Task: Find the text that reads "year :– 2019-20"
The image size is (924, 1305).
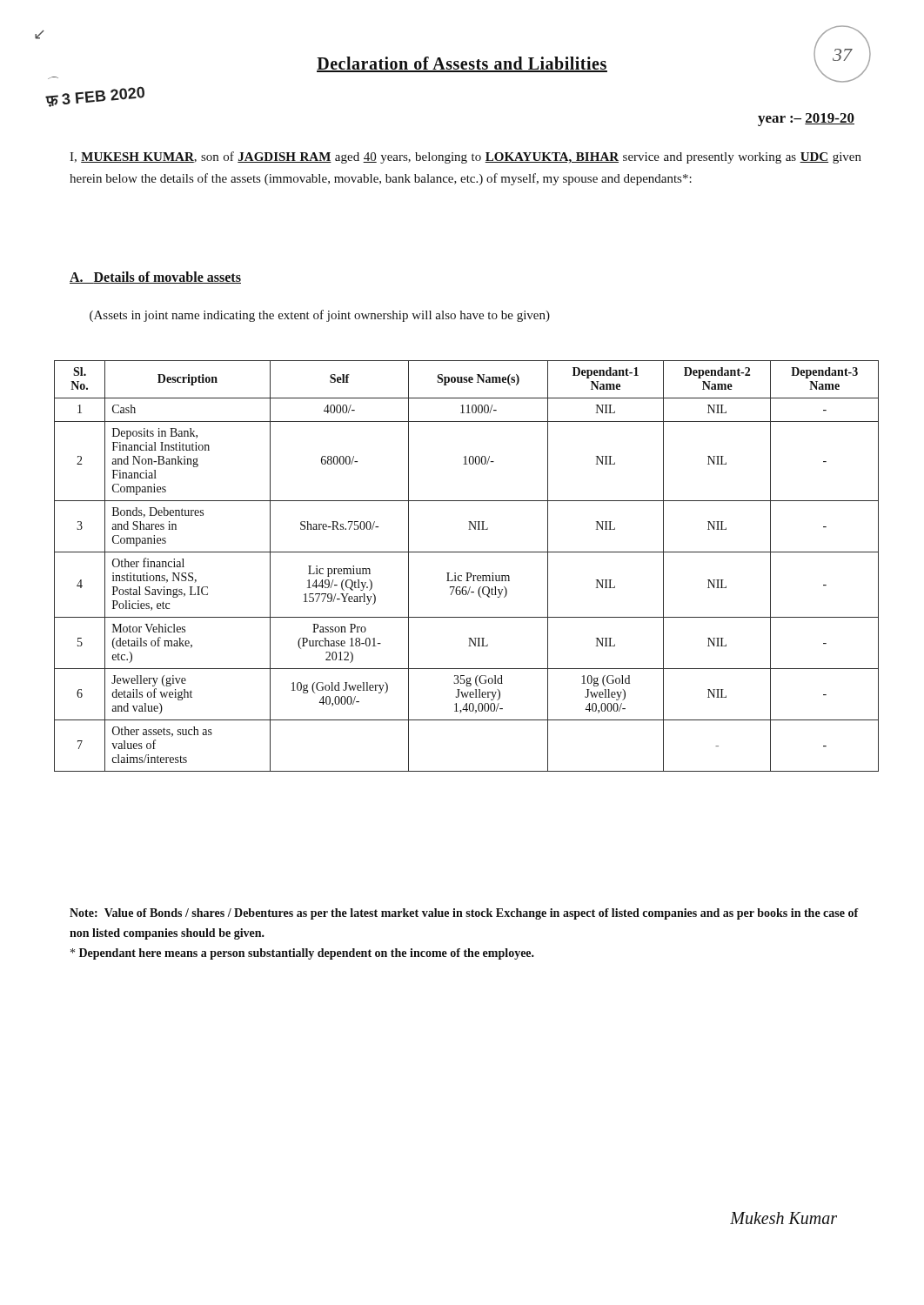Action: coord(806,118)
